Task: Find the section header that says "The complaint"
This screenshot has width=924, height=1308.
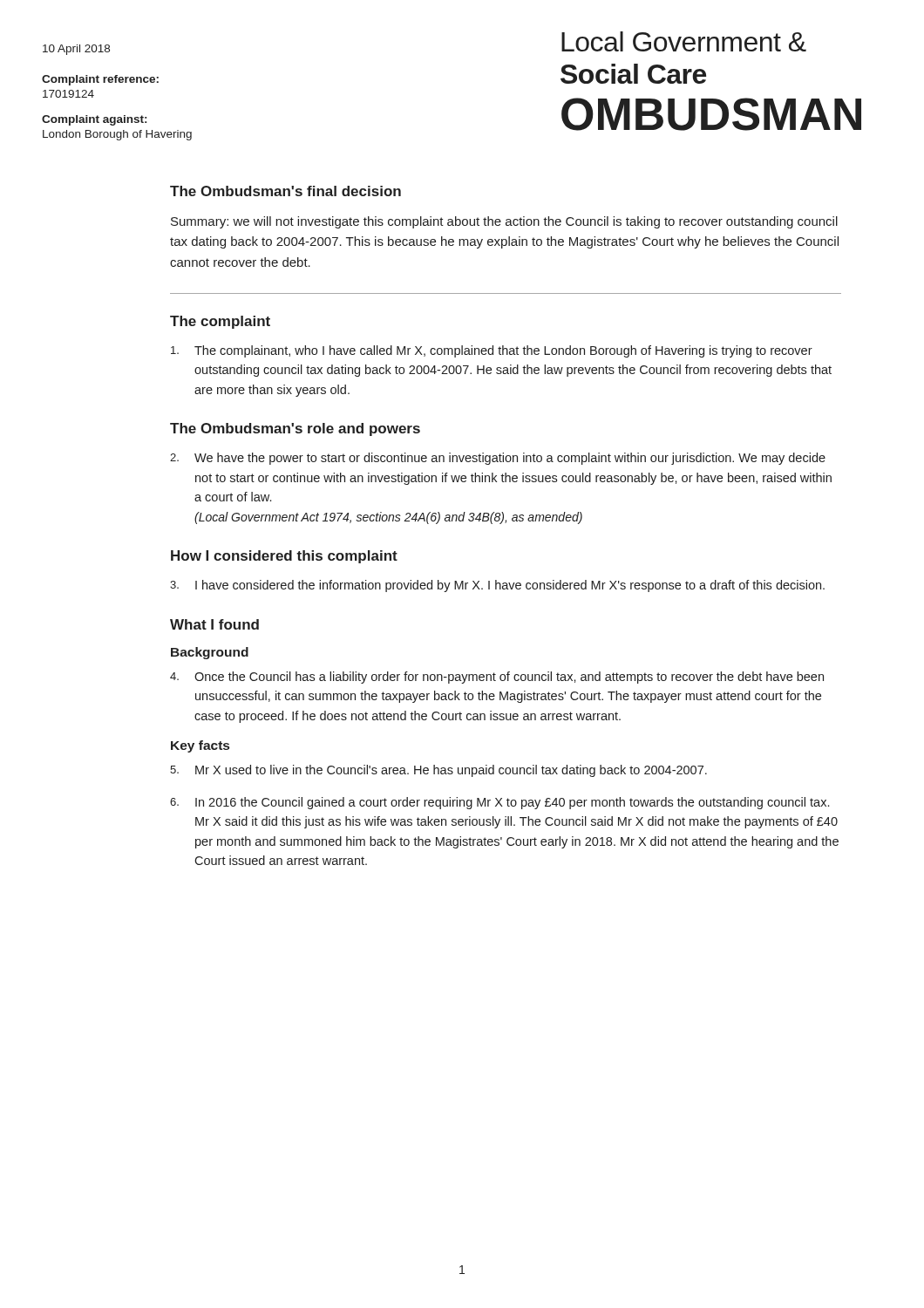Action: pos(220,321)
